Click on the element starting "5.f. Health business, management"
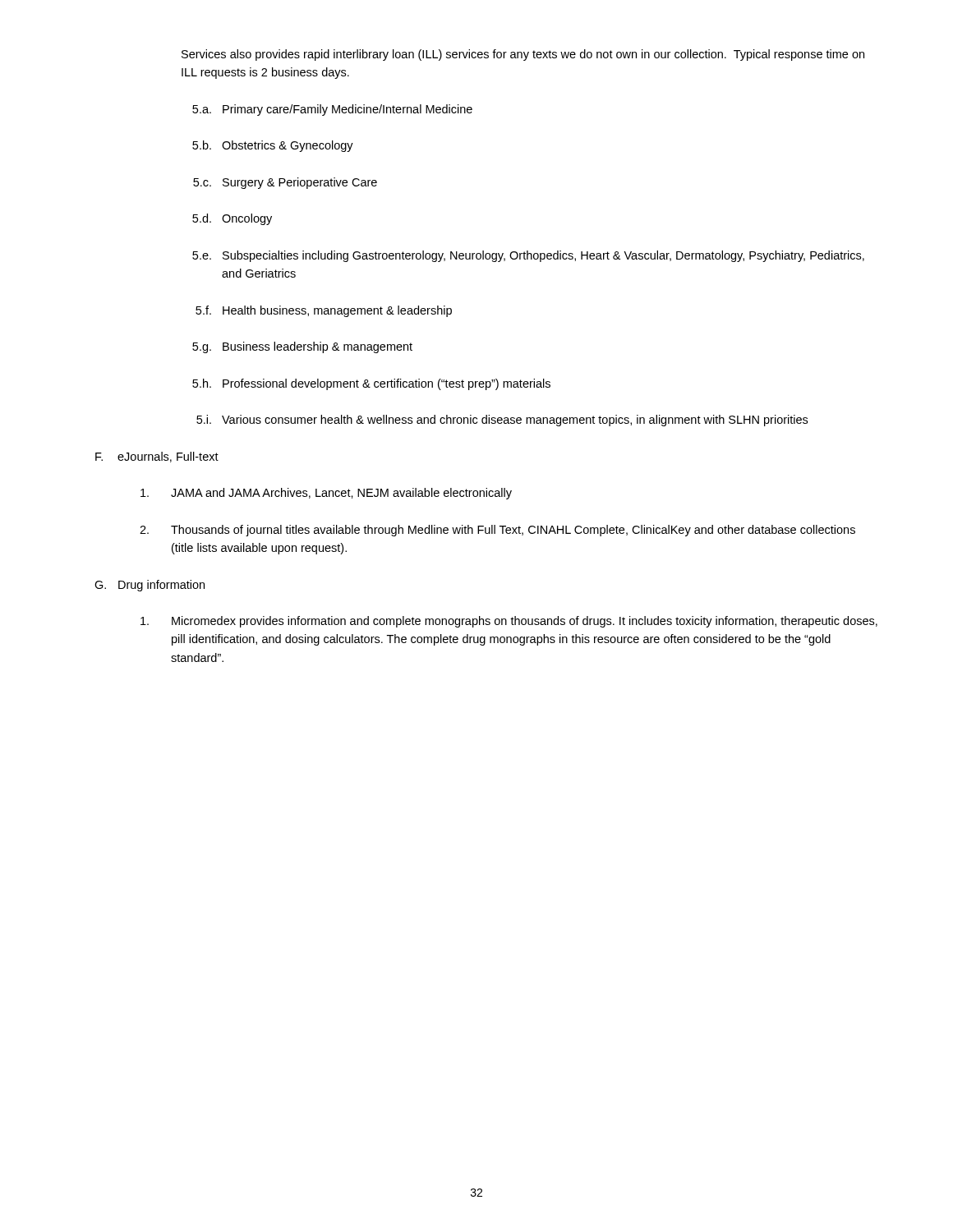The width and height of the screenshot is (953, 1232). click(x=312, y=310)
